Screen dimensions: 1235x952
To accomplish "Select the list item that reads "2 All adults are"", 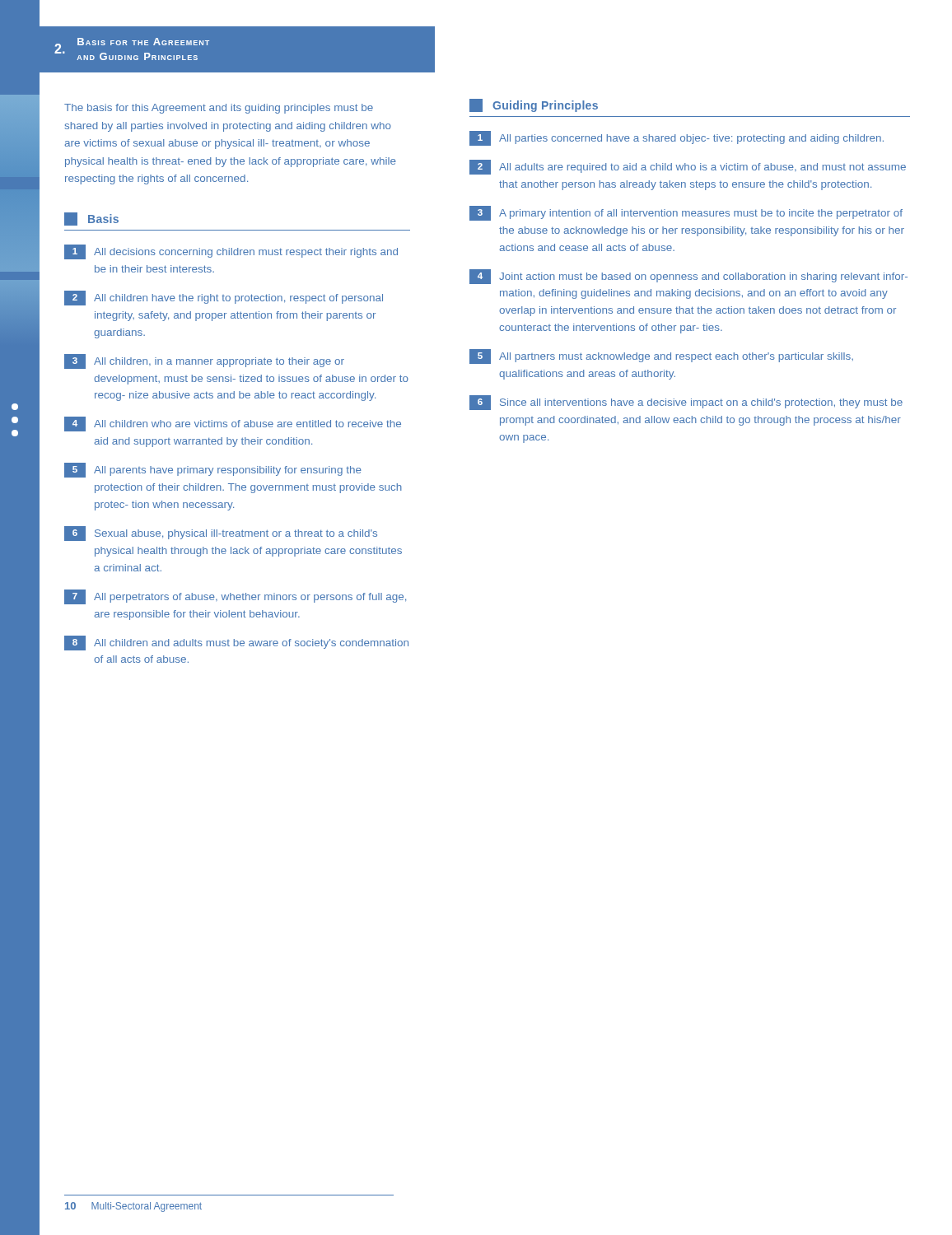I will pos(690,176).
